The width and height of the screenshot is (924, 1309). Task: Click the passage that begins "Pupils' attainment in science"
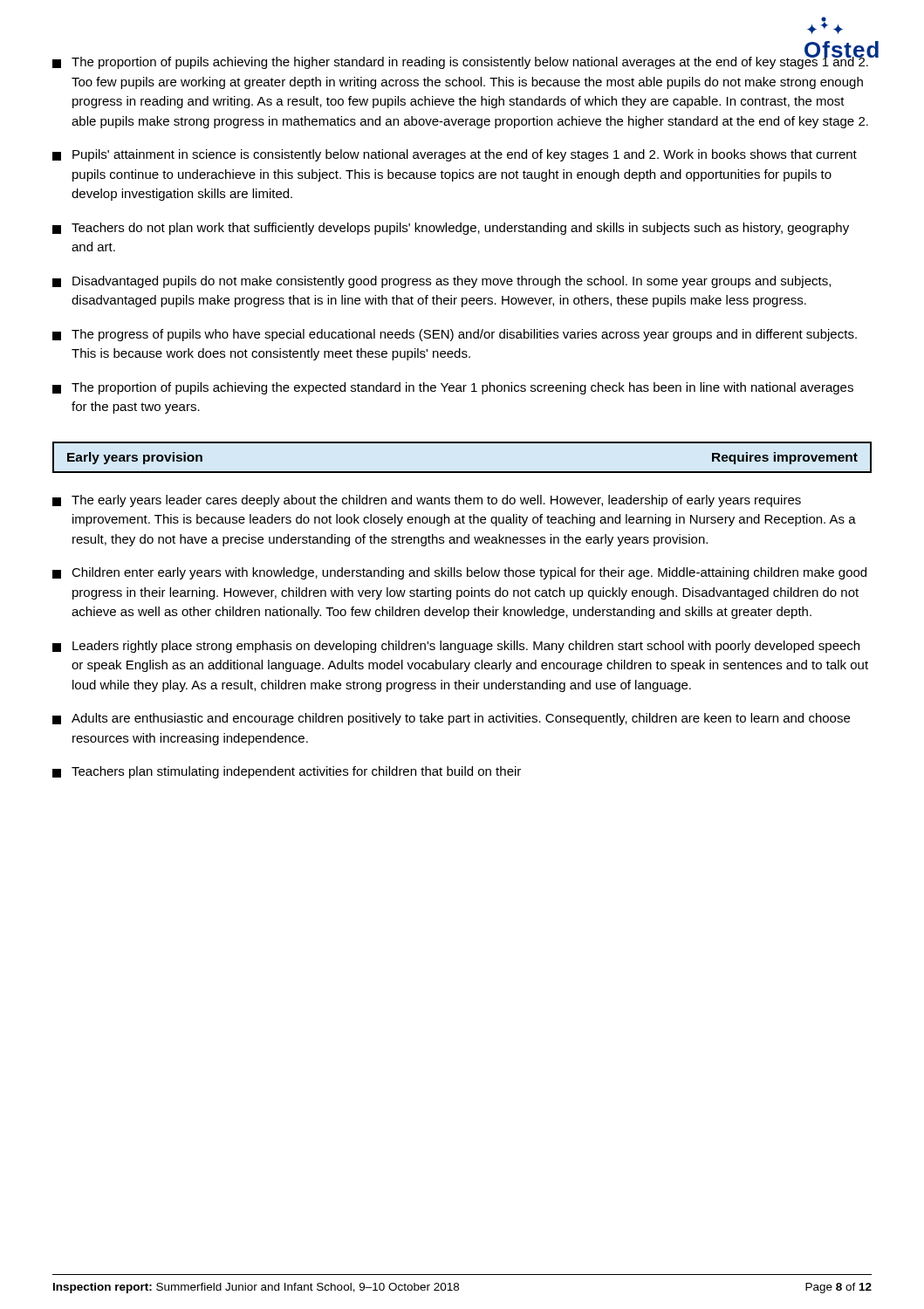pos(462,174)
